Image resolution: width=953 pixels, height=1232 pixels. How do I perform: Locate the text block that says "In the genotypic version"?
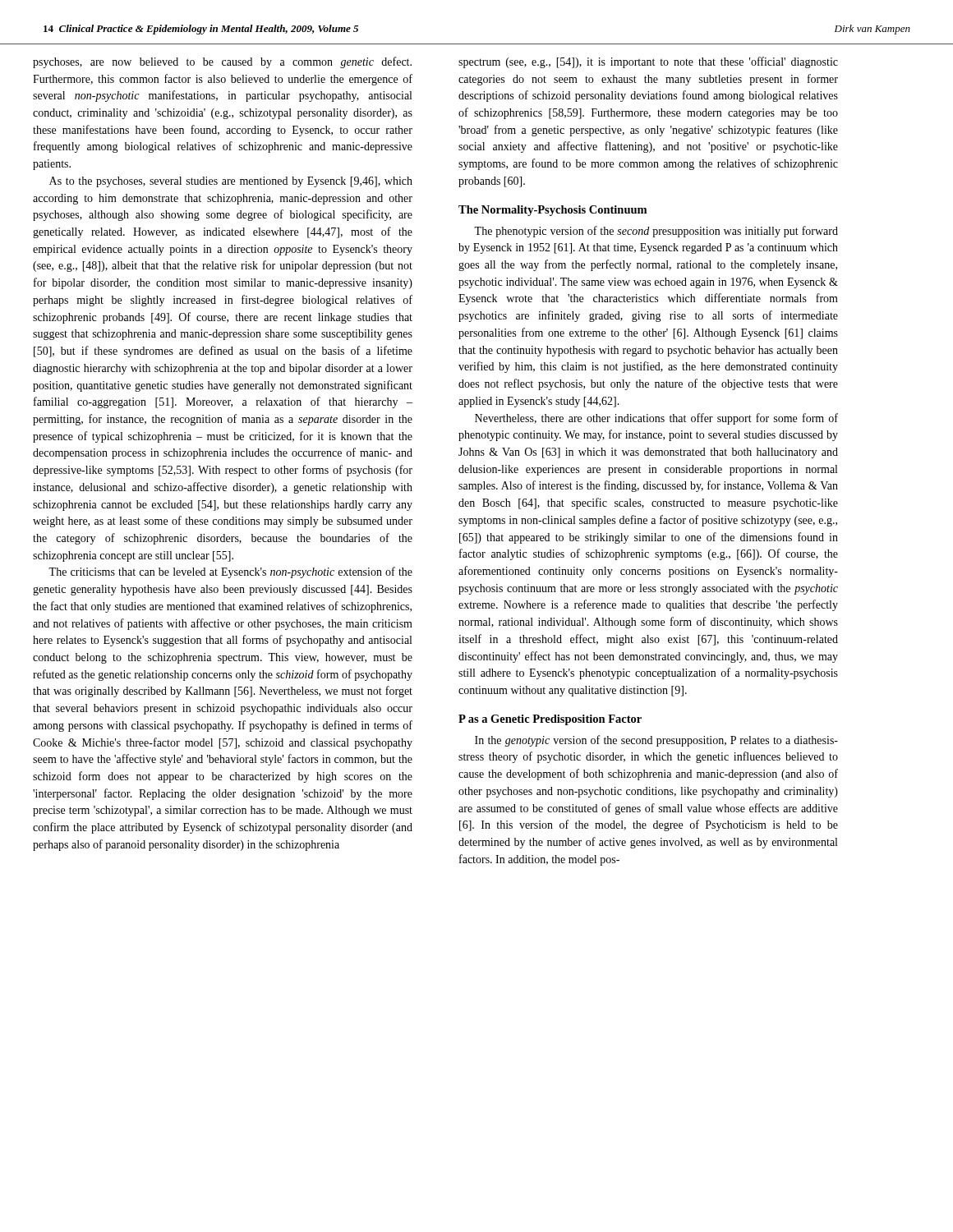click(x=648, y=800)
